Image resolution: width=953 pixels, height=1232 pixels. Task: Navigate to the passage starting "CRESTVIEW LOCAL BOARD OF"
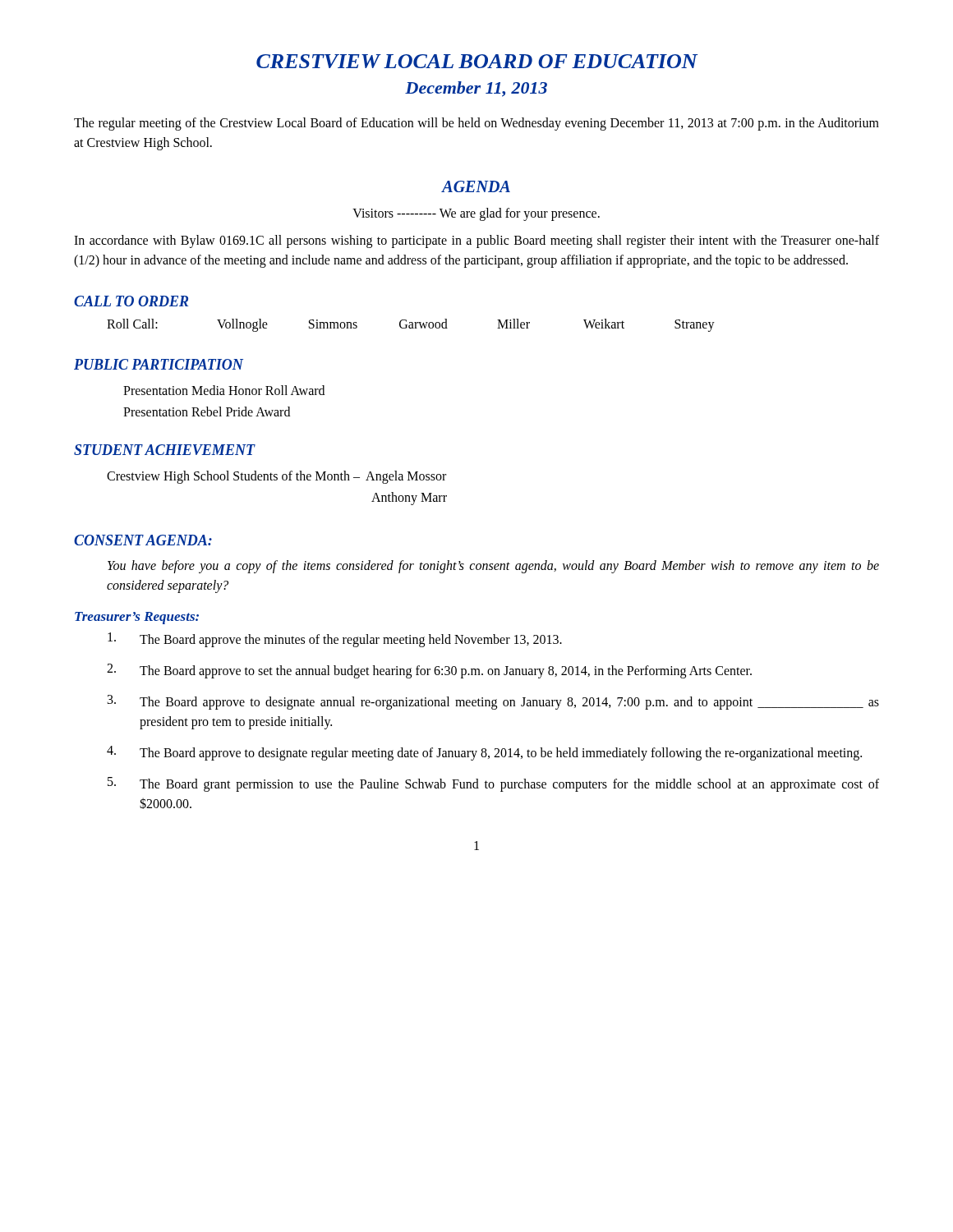point(476,61)
